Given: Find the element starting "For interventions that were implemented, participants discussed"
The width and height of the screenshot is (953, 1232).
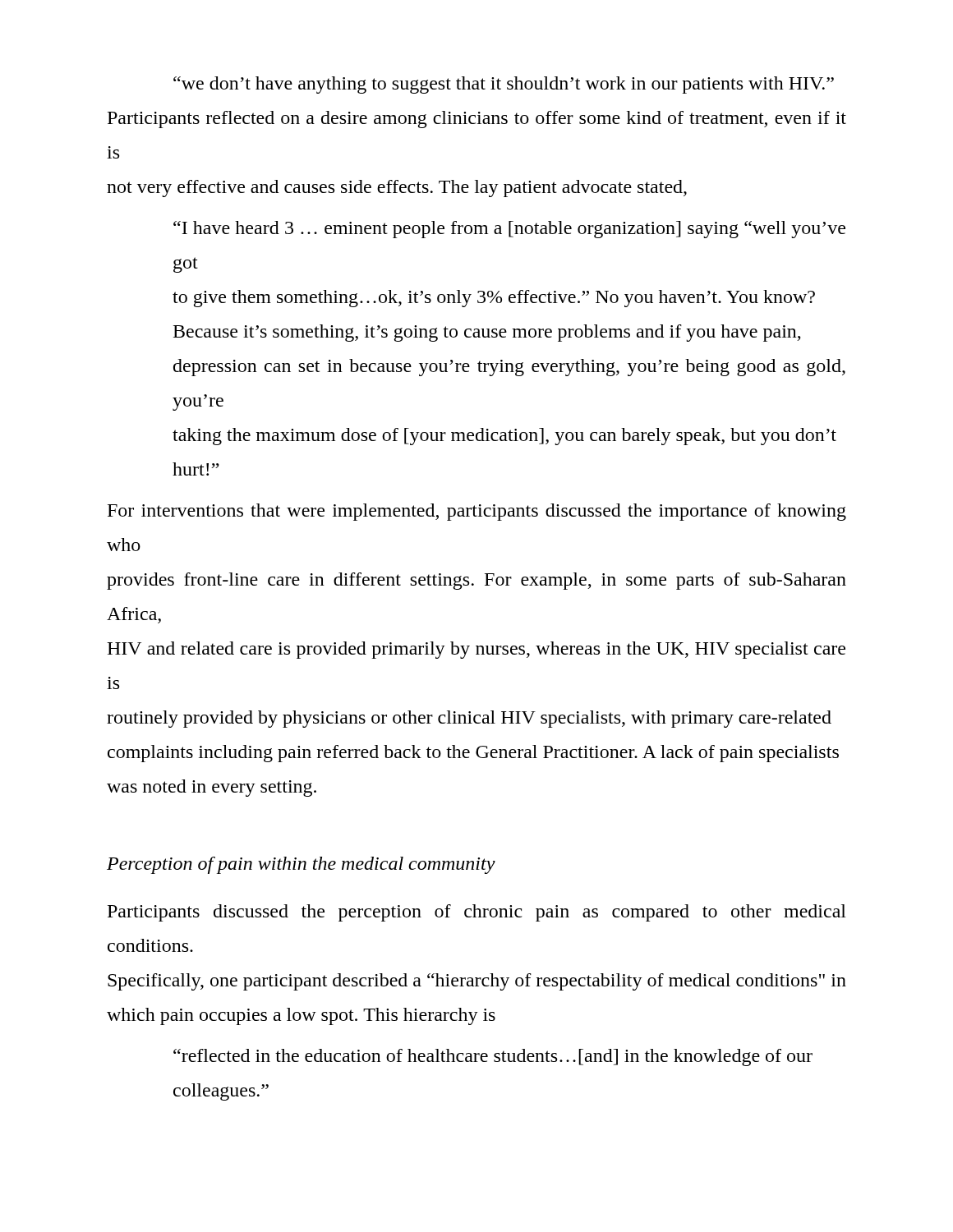Looking at the screenshot, I should 476,648.
